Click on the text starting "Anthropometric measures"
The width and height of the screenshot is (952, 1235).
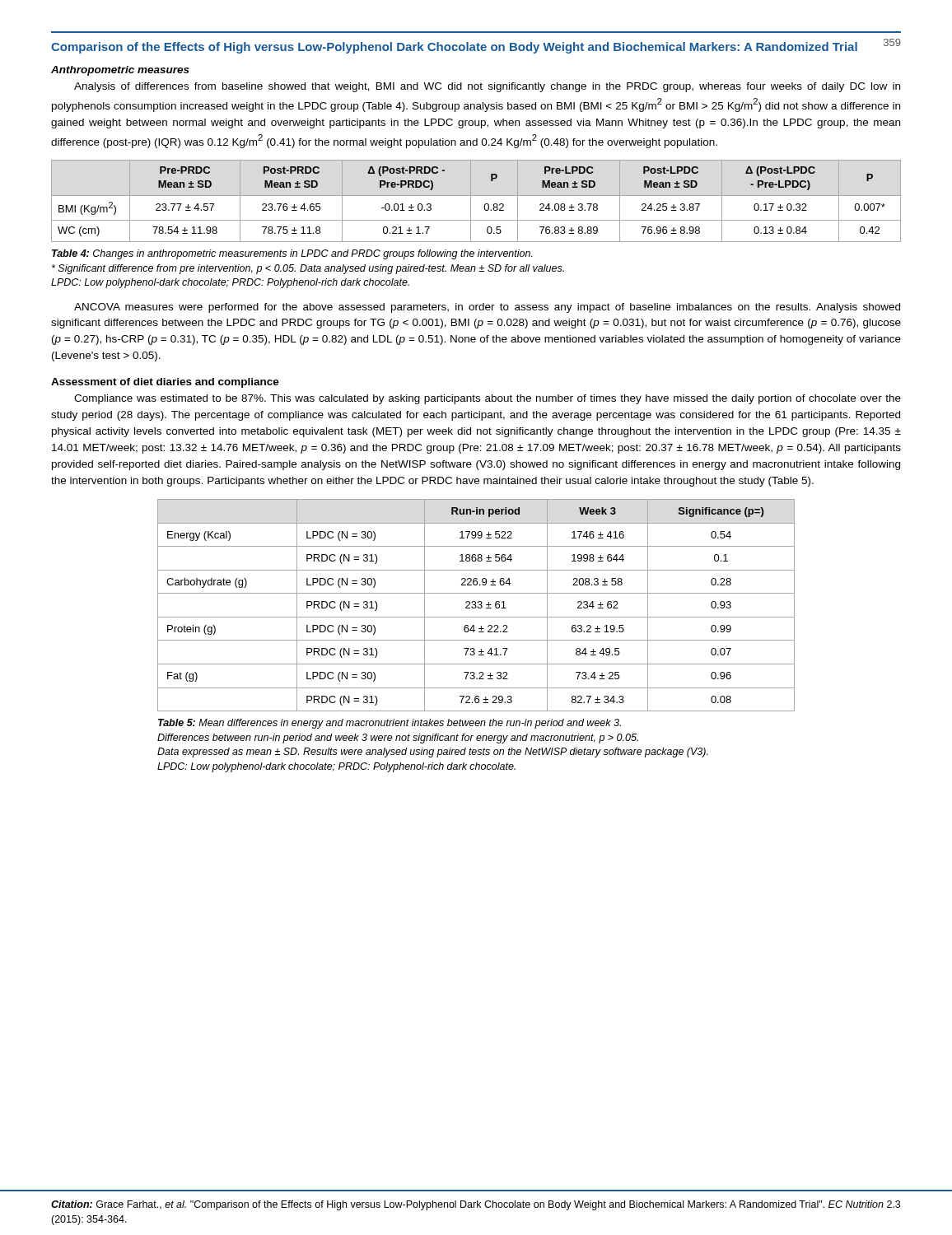120,70
